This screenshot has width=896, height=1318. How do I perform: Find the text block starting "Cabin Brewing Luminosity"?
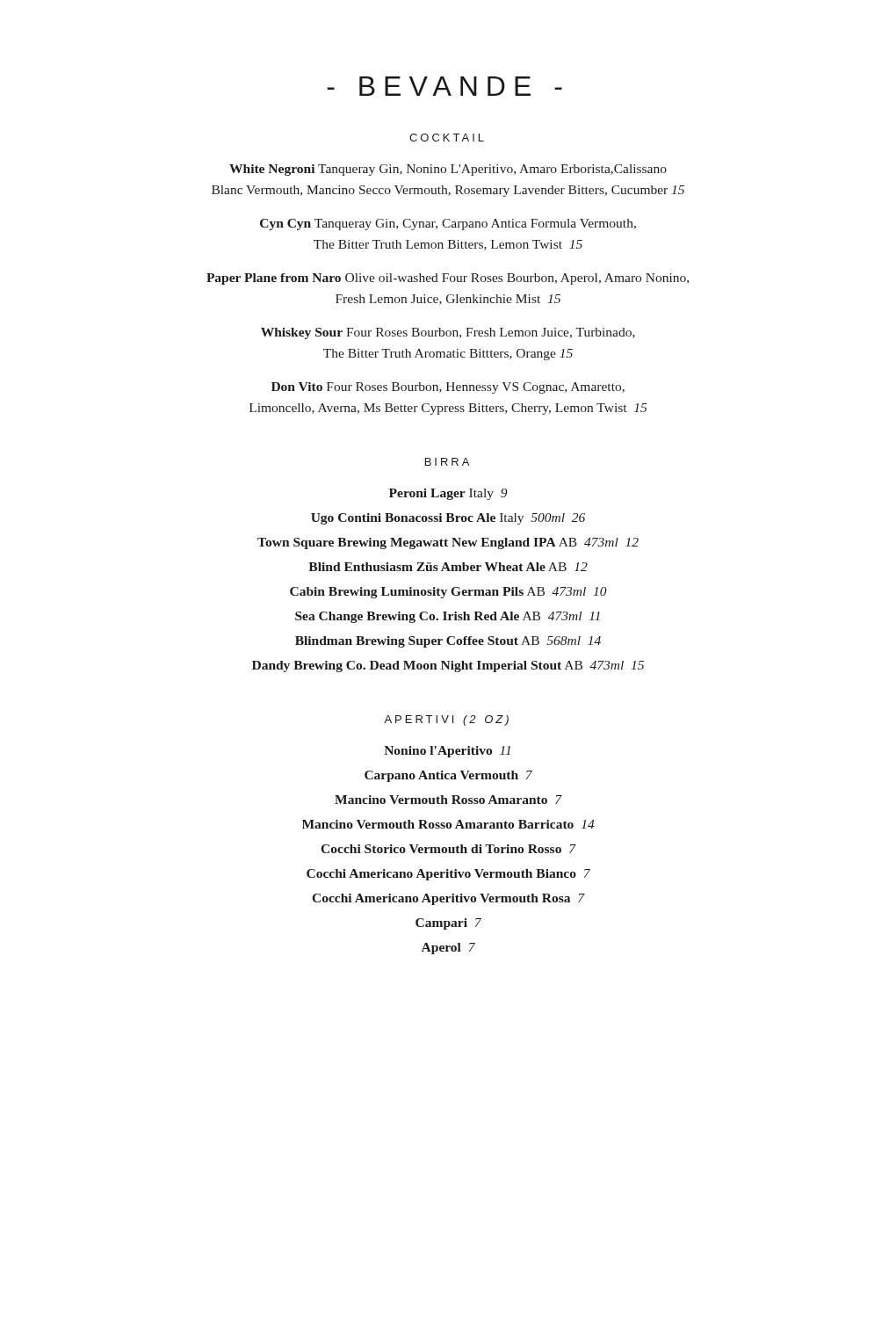pyautogui.click(x=448, y=591)
